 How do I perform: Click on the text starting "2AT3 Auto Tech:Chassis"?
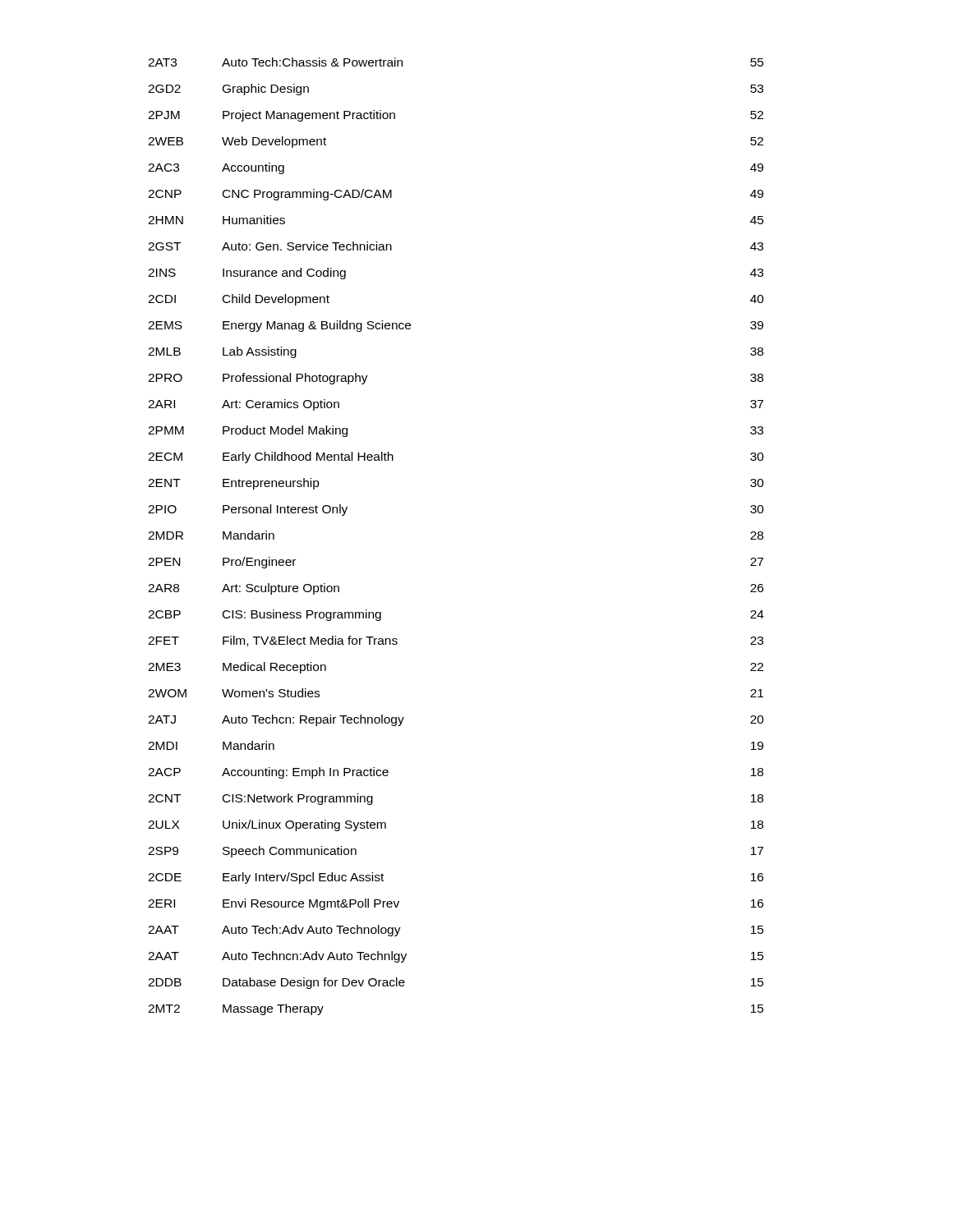(x=158, y=62)
